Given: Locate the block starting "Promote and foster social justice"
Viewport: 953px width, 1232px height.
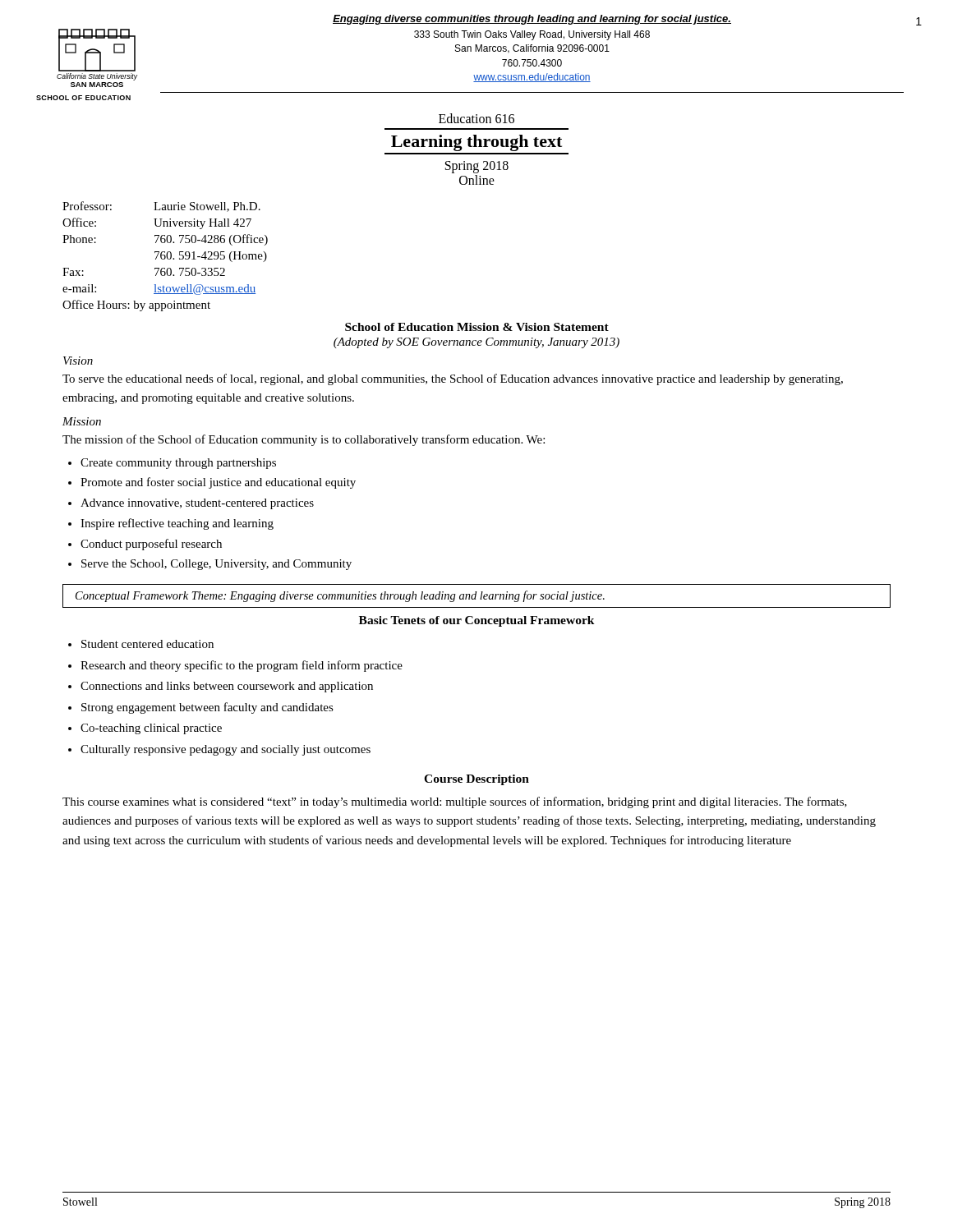Looking at the screenshot, I should point(218,482).
